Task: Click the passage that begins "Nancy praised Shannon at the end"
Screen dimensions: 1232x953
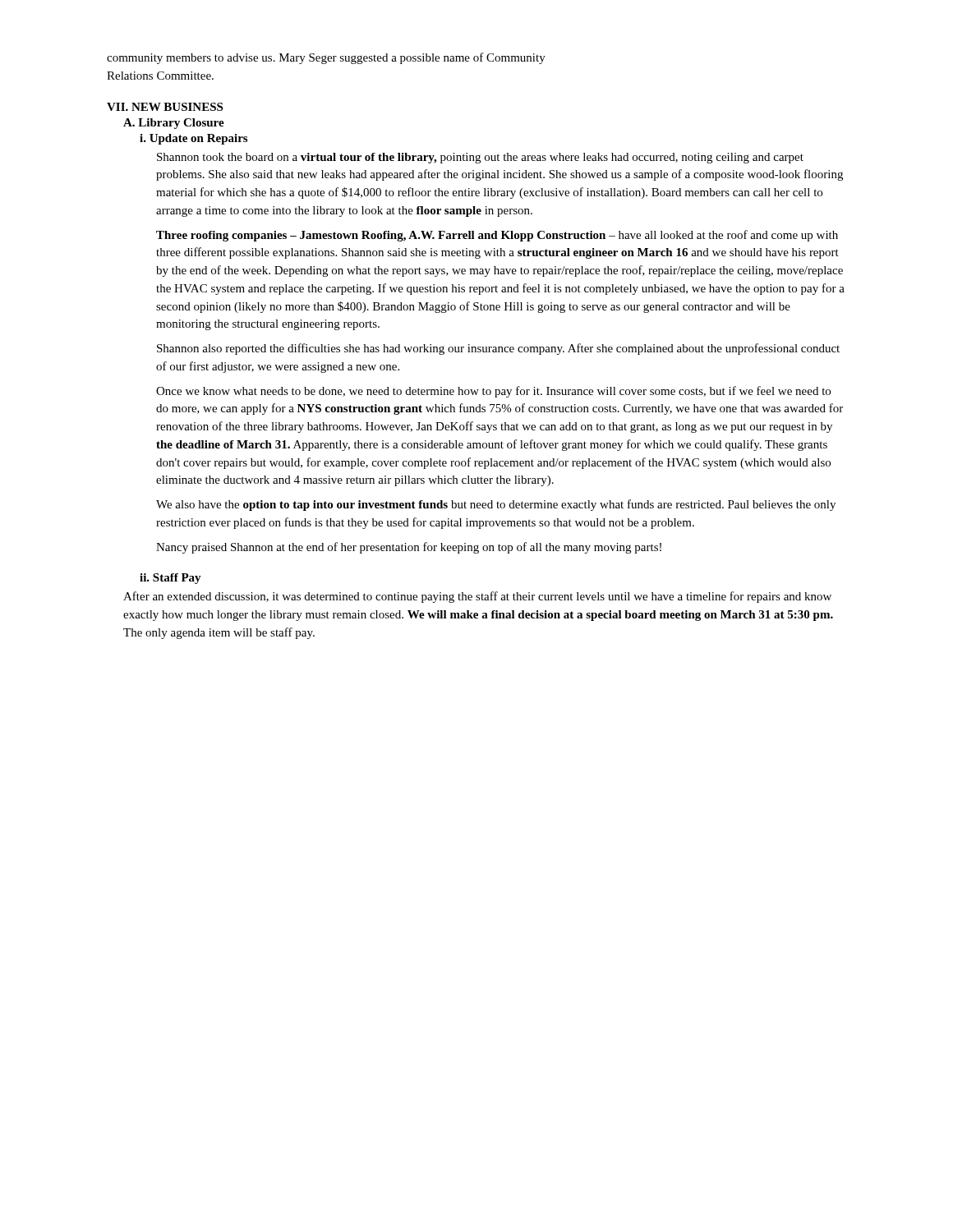Action: (x=409, y=547)
